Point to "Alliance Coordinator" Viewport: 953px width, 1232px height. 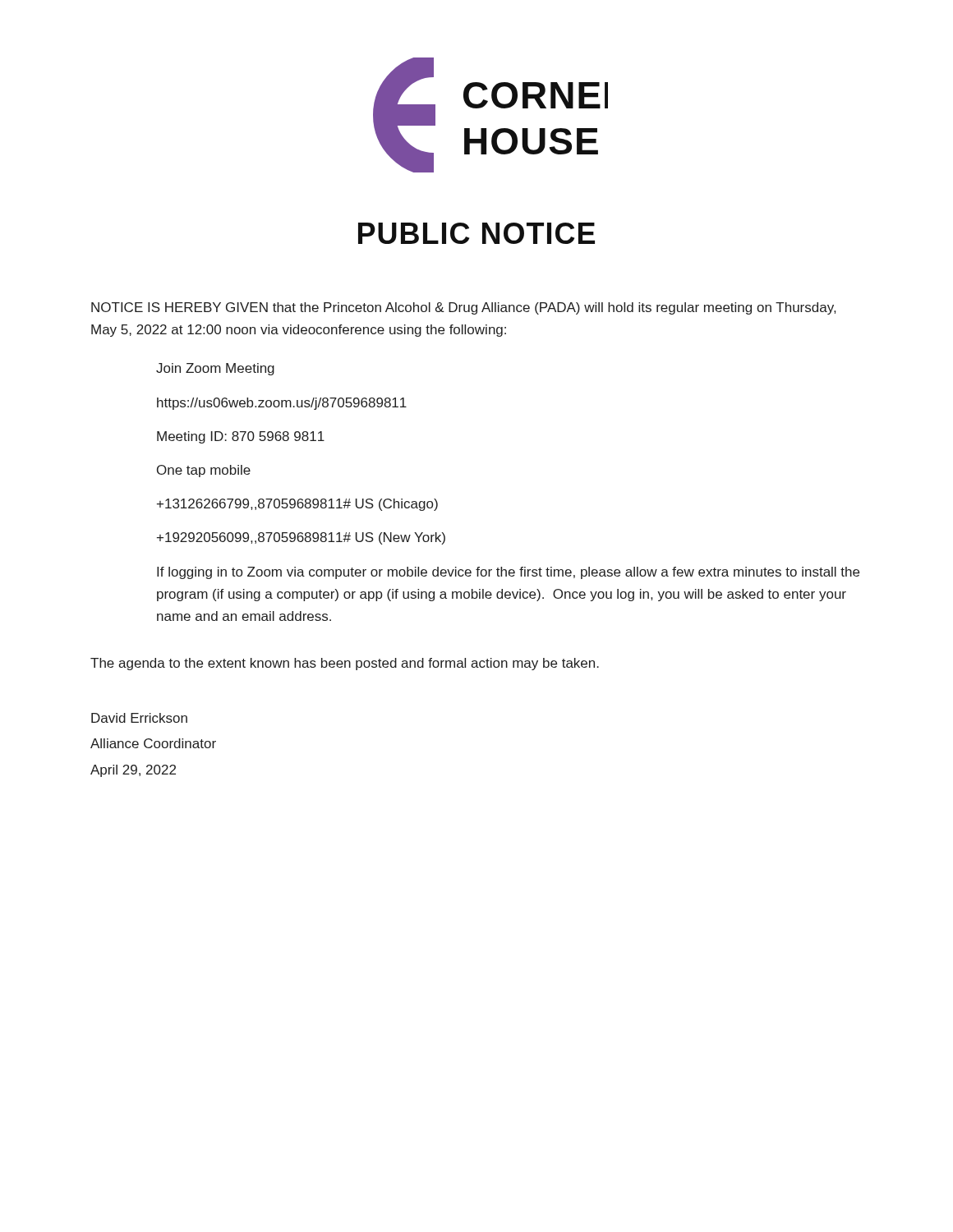[x=153, y=744]
